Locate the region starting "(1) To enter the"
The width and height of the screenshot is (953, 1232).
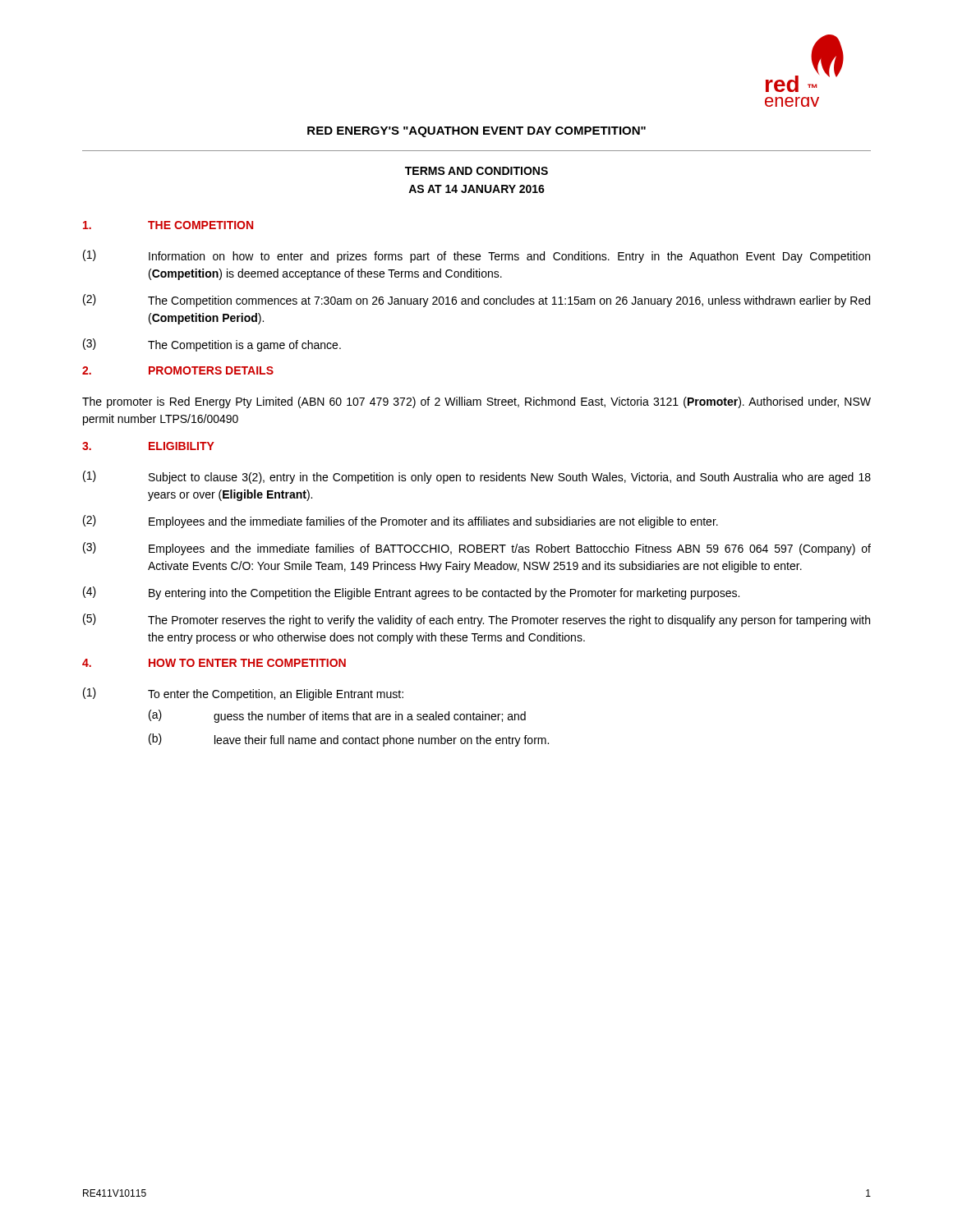(243, 694)
